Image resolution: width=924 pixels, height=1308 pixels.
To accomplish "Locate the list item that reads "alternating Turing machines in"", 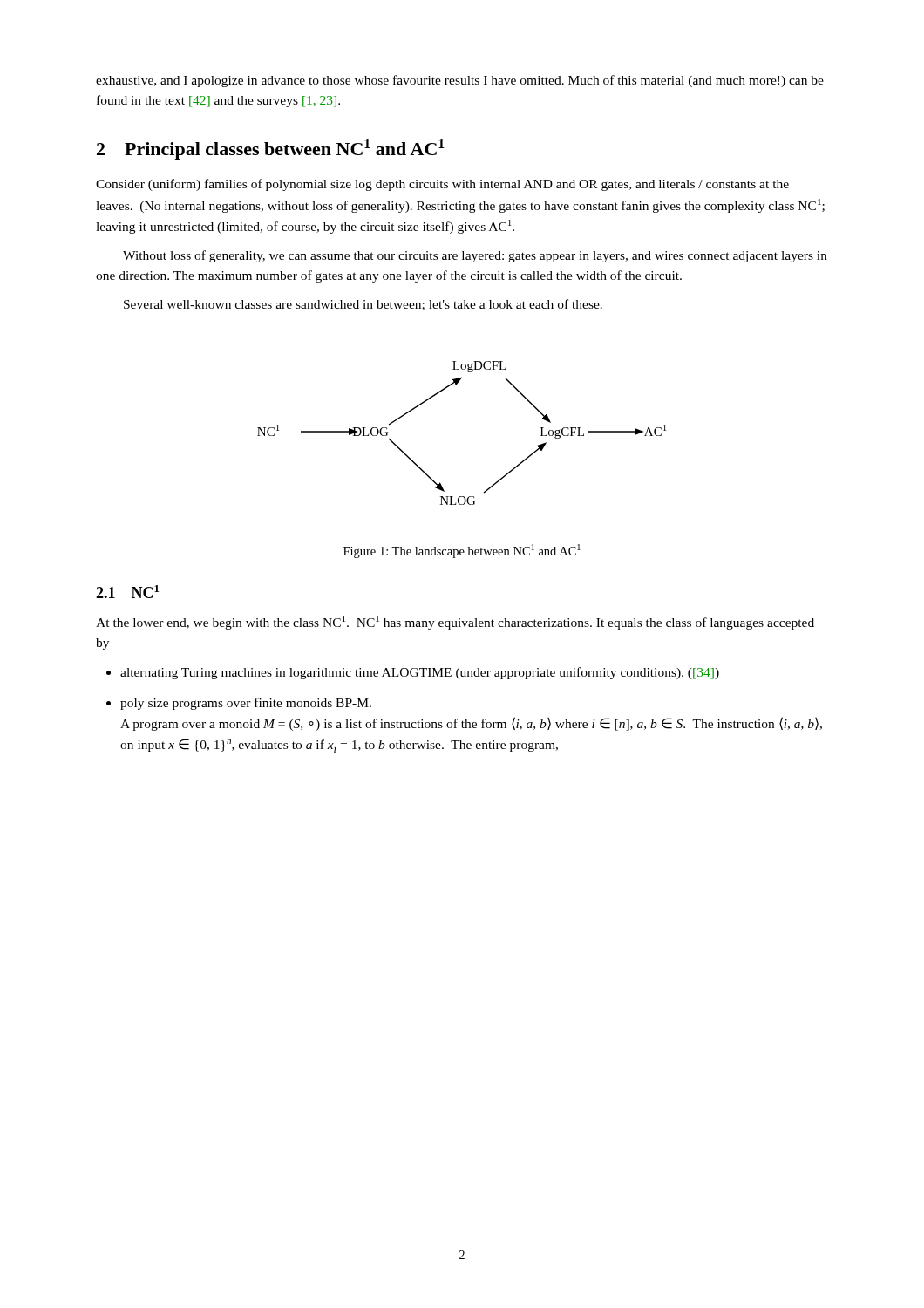I will click(474, 672).
